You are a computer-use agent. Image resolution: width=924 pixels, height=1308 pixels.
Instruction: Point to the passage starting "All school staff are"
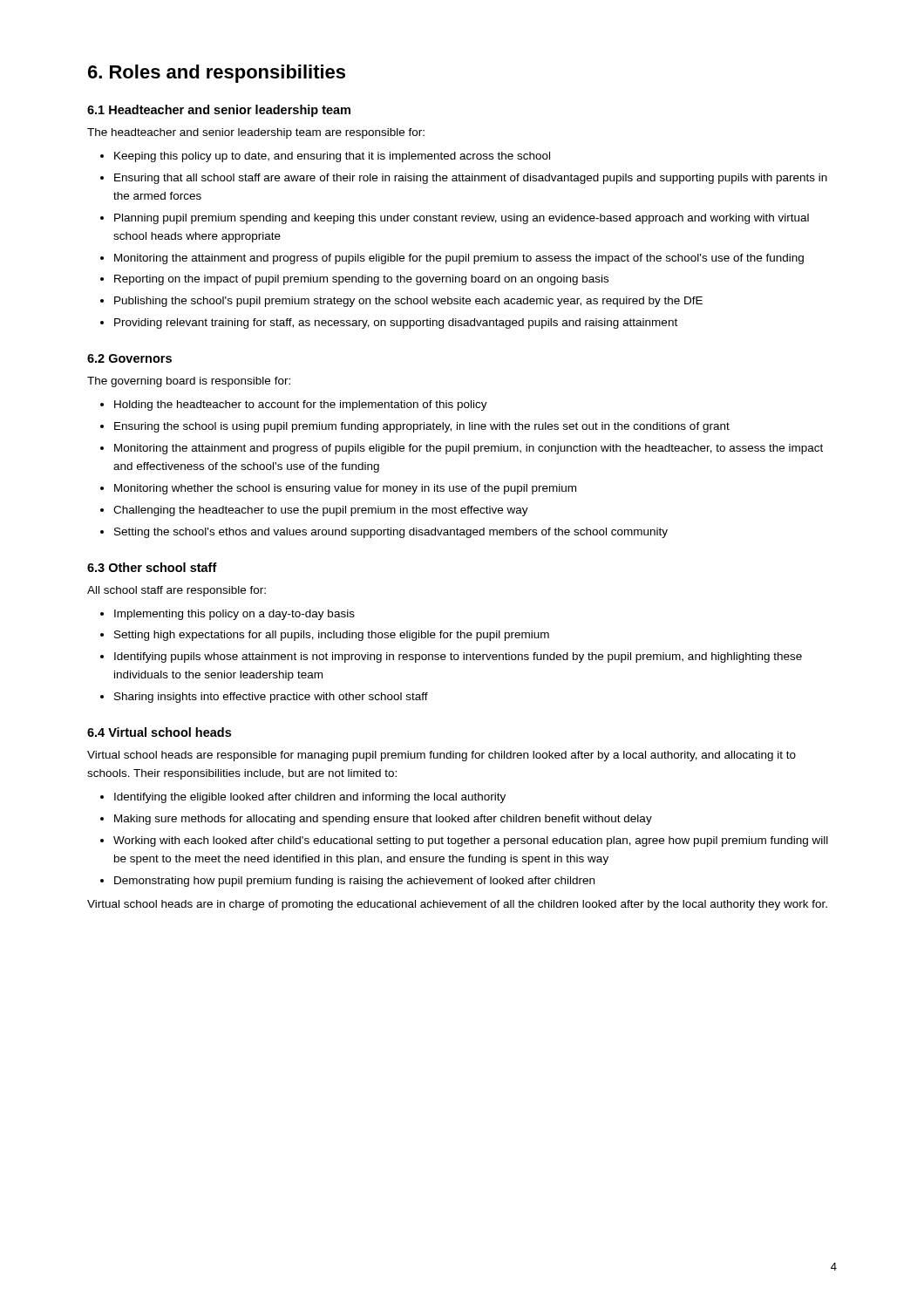177,590
